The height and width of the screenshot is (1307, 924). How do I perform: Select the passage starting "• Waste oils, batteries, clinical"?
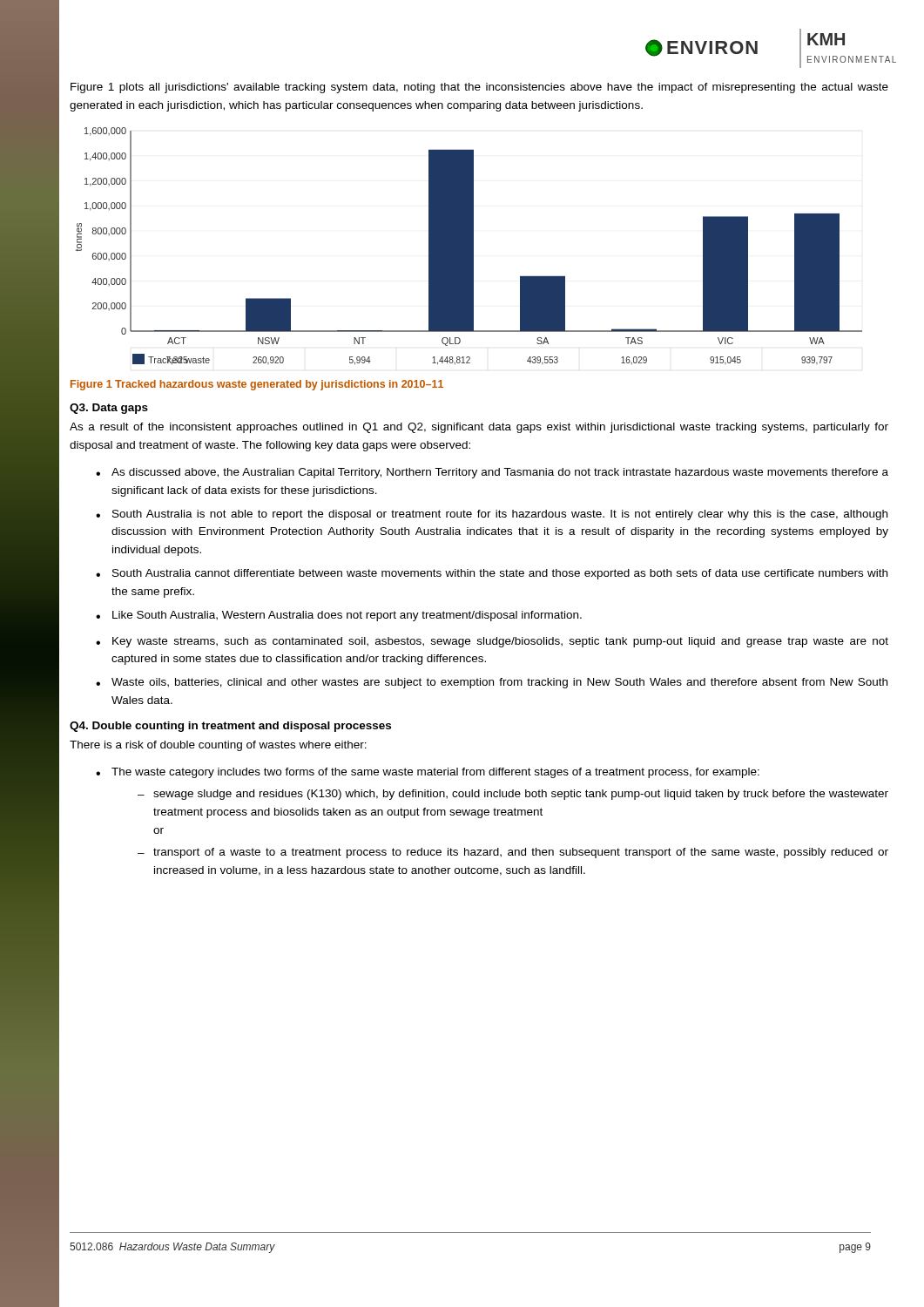pos(492,692)
